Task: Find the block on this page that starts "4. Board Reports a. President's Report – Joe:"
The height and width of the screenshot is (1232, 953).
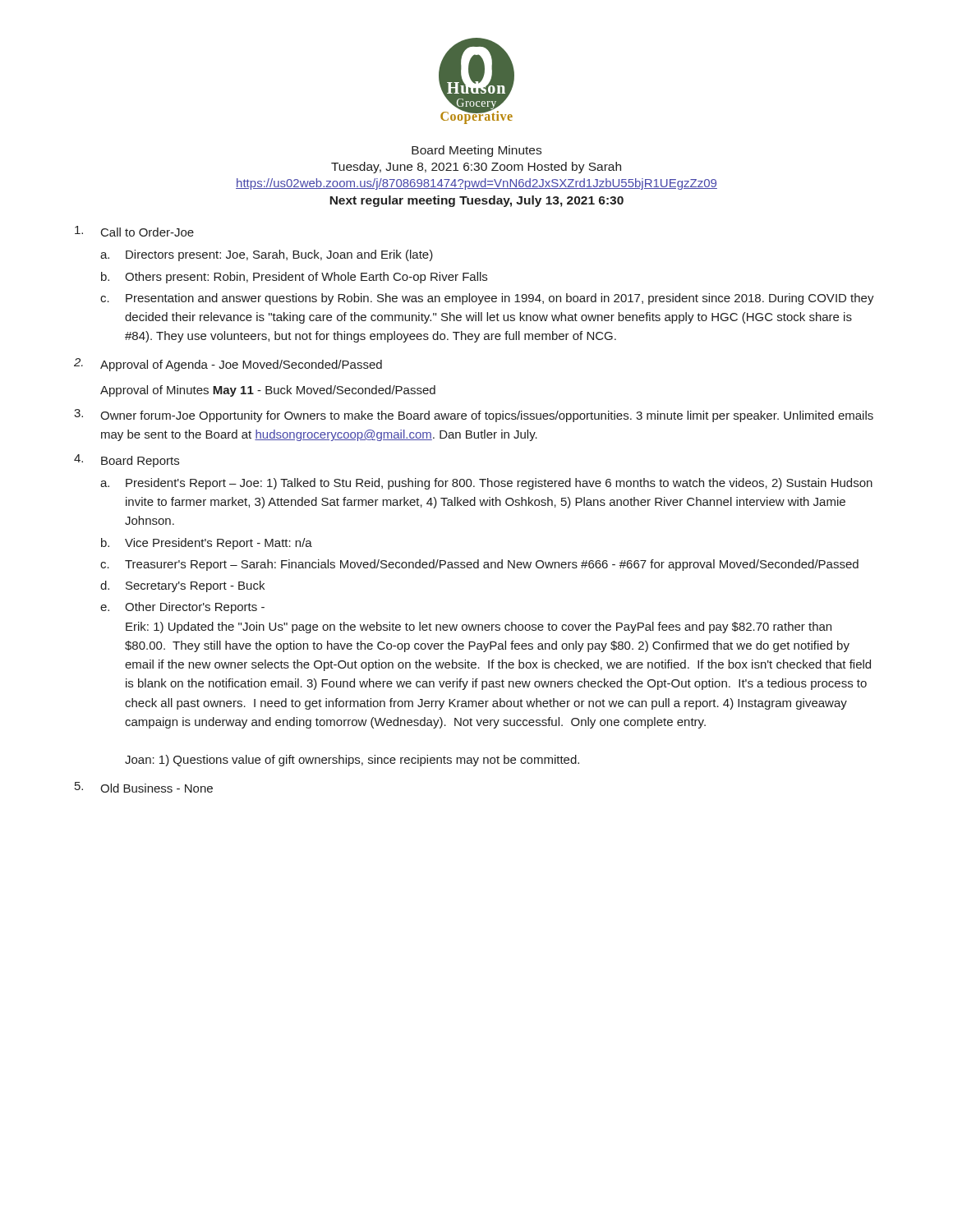Action: [x=127, y=461]
